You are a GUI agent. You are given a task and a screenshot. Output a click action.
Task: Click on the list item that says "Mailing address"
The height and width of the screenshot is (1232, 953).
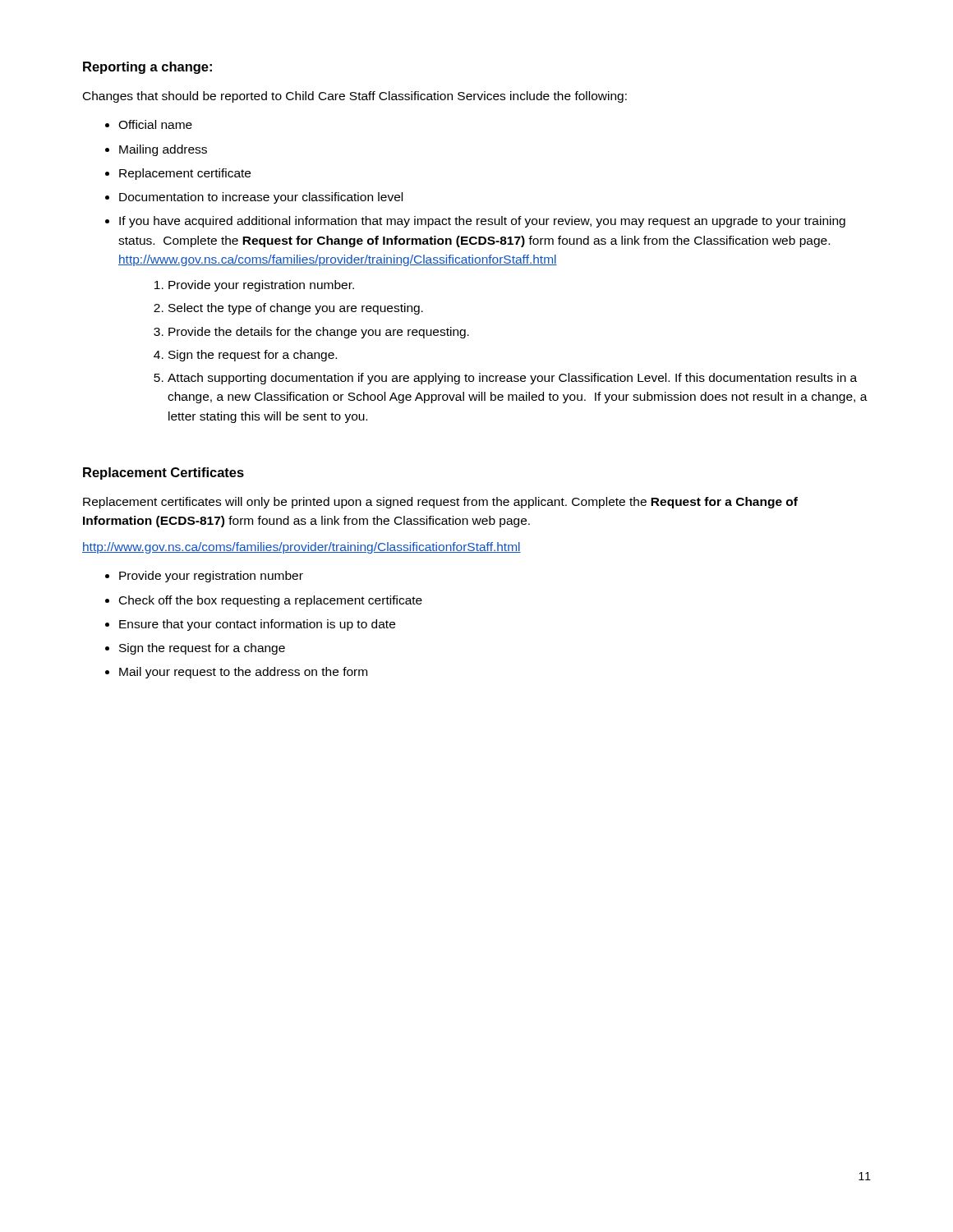[x=163, y=149]
